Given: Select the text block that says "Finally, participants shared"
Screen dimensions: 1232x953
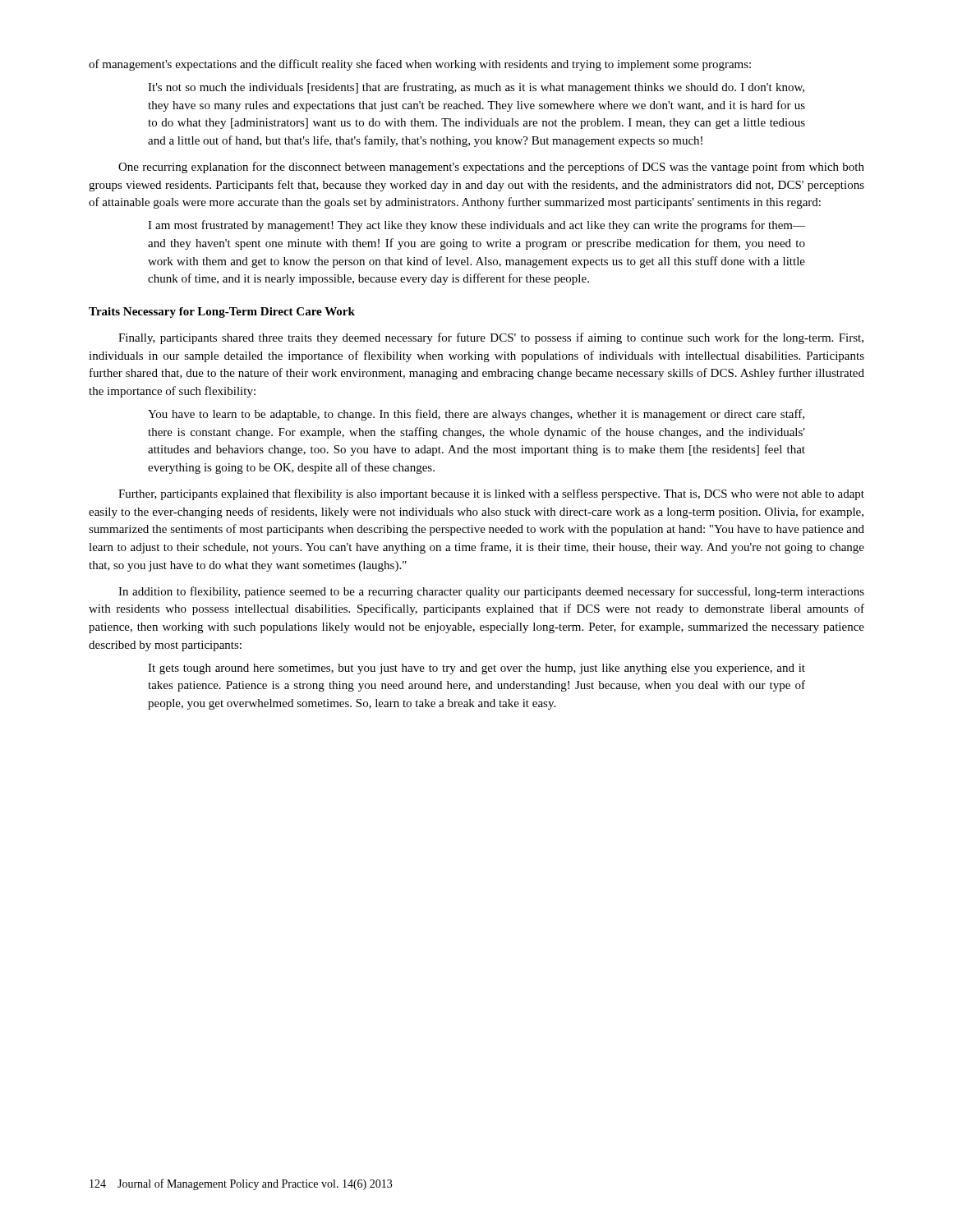Looking at the screenshot, I should pyautogui.click(x=476, y=364).
